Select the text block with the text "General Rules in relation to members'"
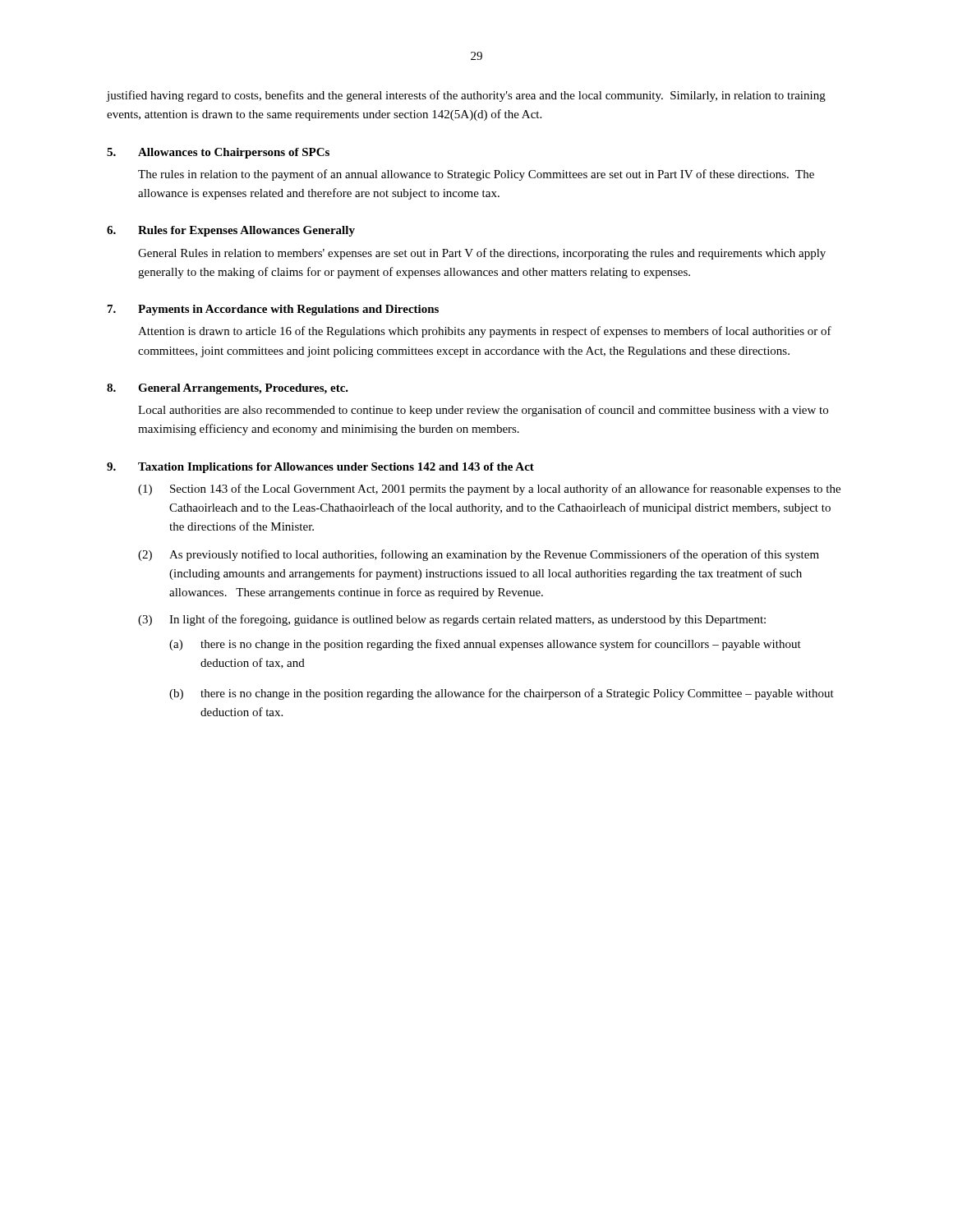The width and height of the screenshot is (953, 1232). [482, 262]
